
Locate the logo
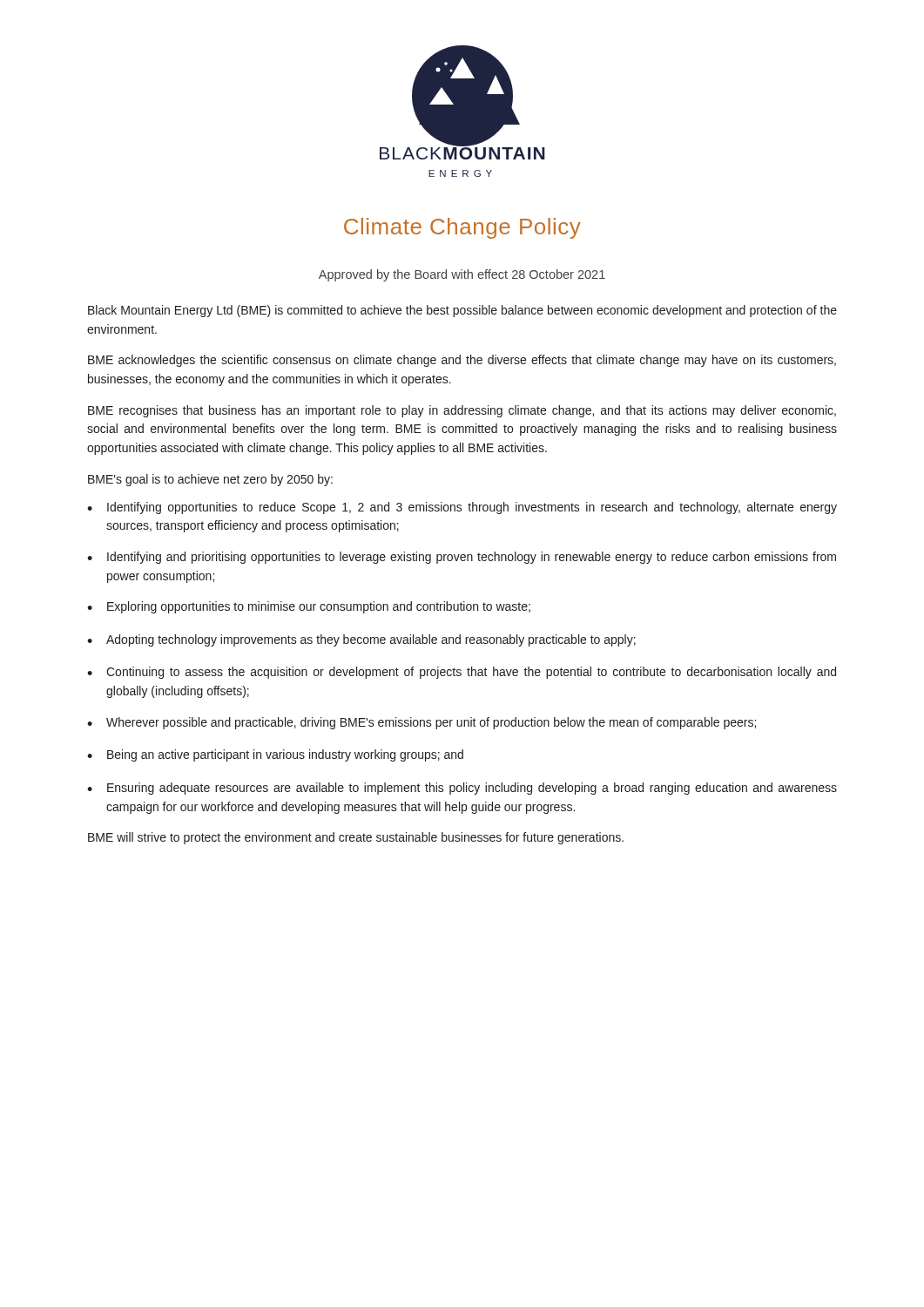tap(462, 120)
